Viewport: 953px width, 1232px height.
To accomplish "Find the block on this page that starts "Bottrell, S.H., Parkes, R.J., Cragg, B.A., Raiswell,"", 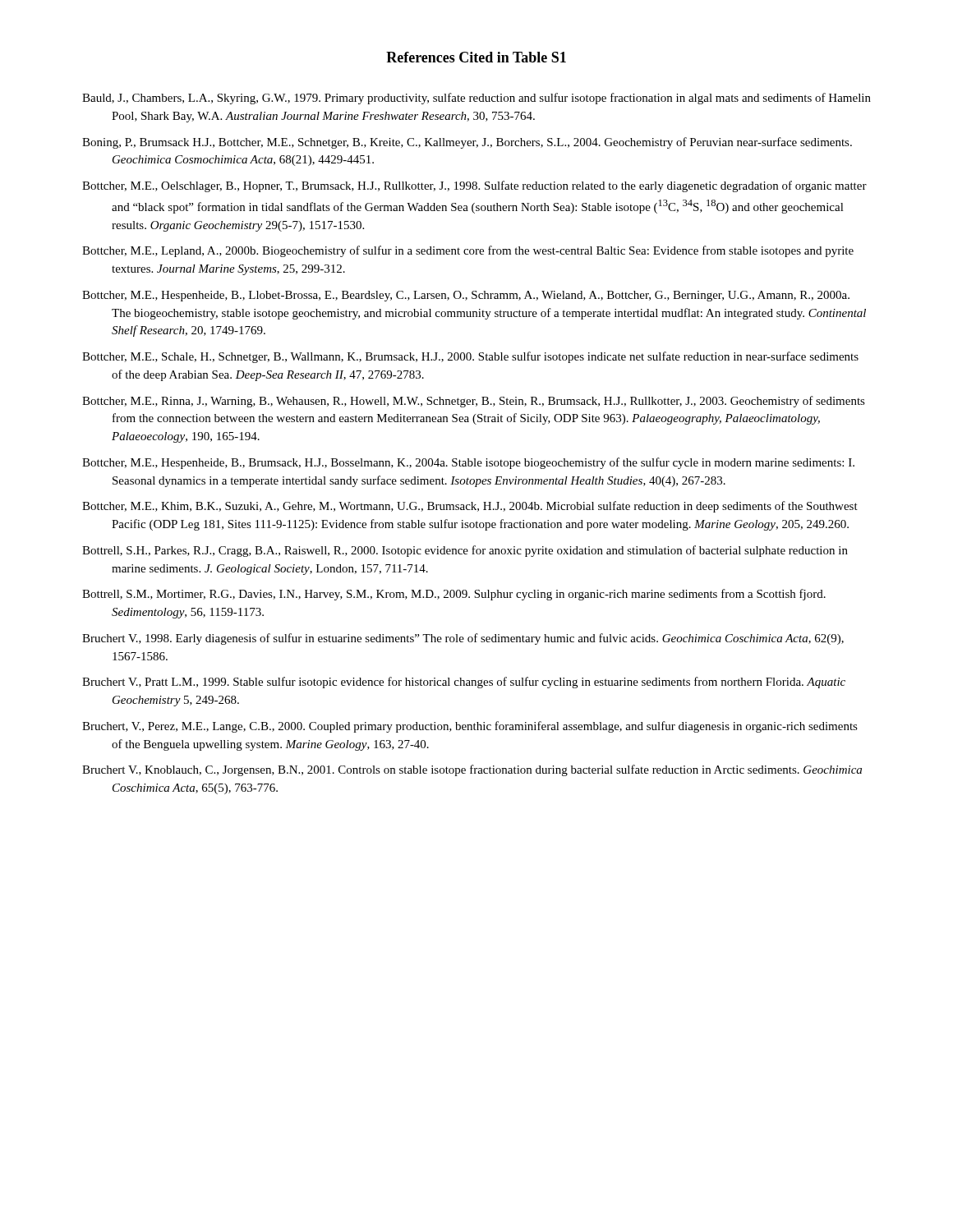I will click(x=465, y=559).
